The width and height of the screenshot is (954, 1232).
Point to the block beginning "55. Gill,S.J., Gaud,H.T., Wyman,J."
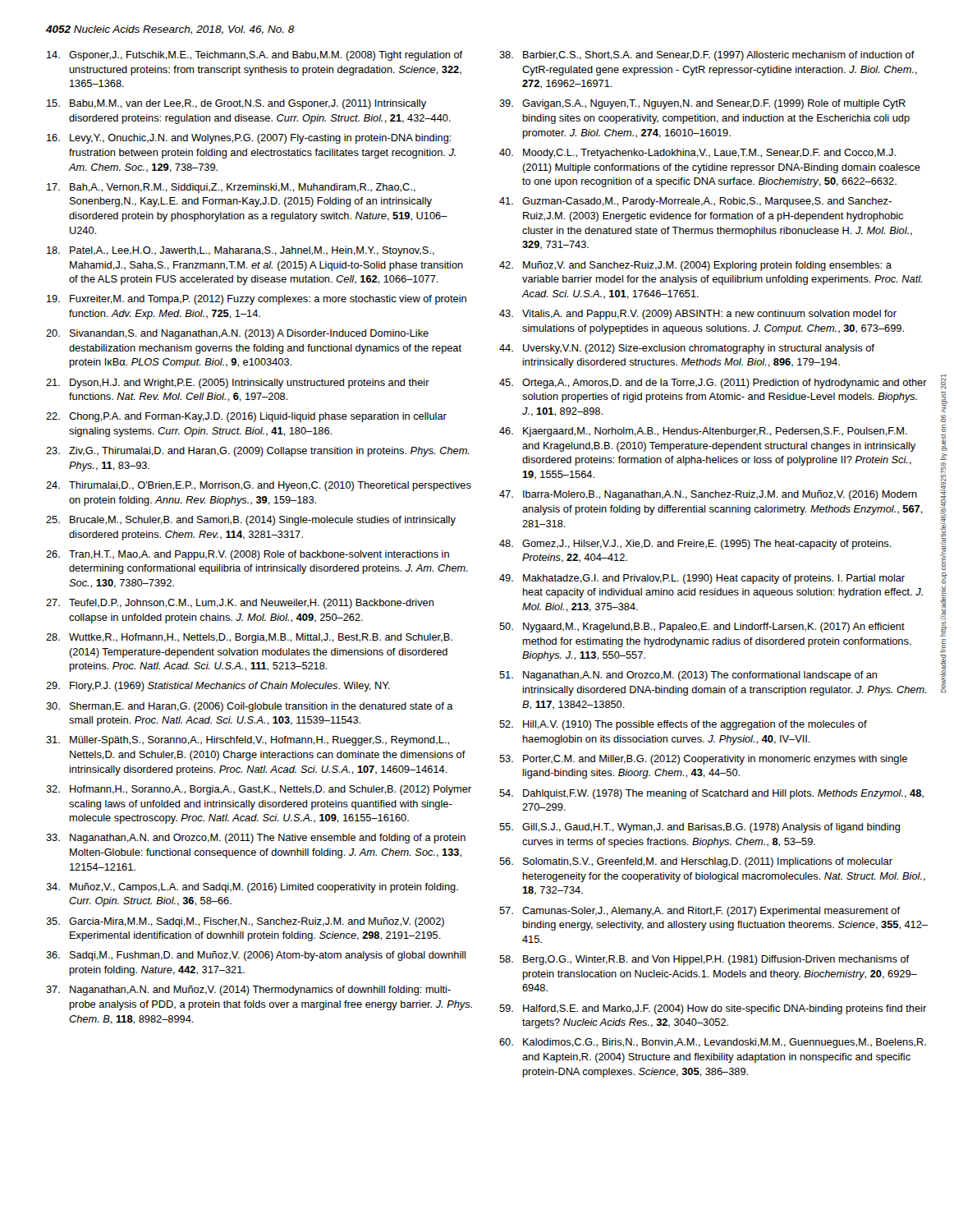point(713,834)
